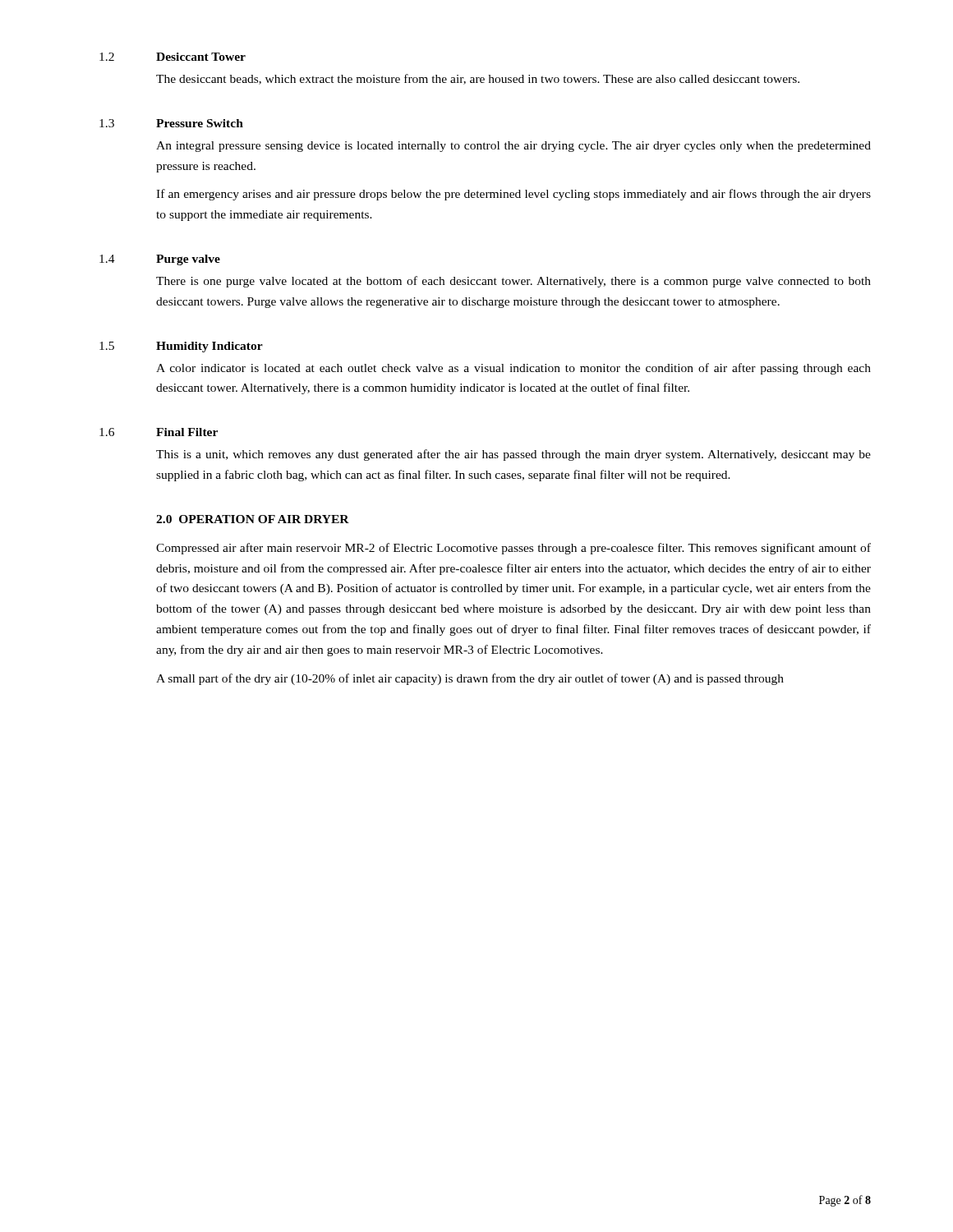Select the section header that reads "Purge valve"
This screenshot has width=953, height=1232.
(188, 258)
